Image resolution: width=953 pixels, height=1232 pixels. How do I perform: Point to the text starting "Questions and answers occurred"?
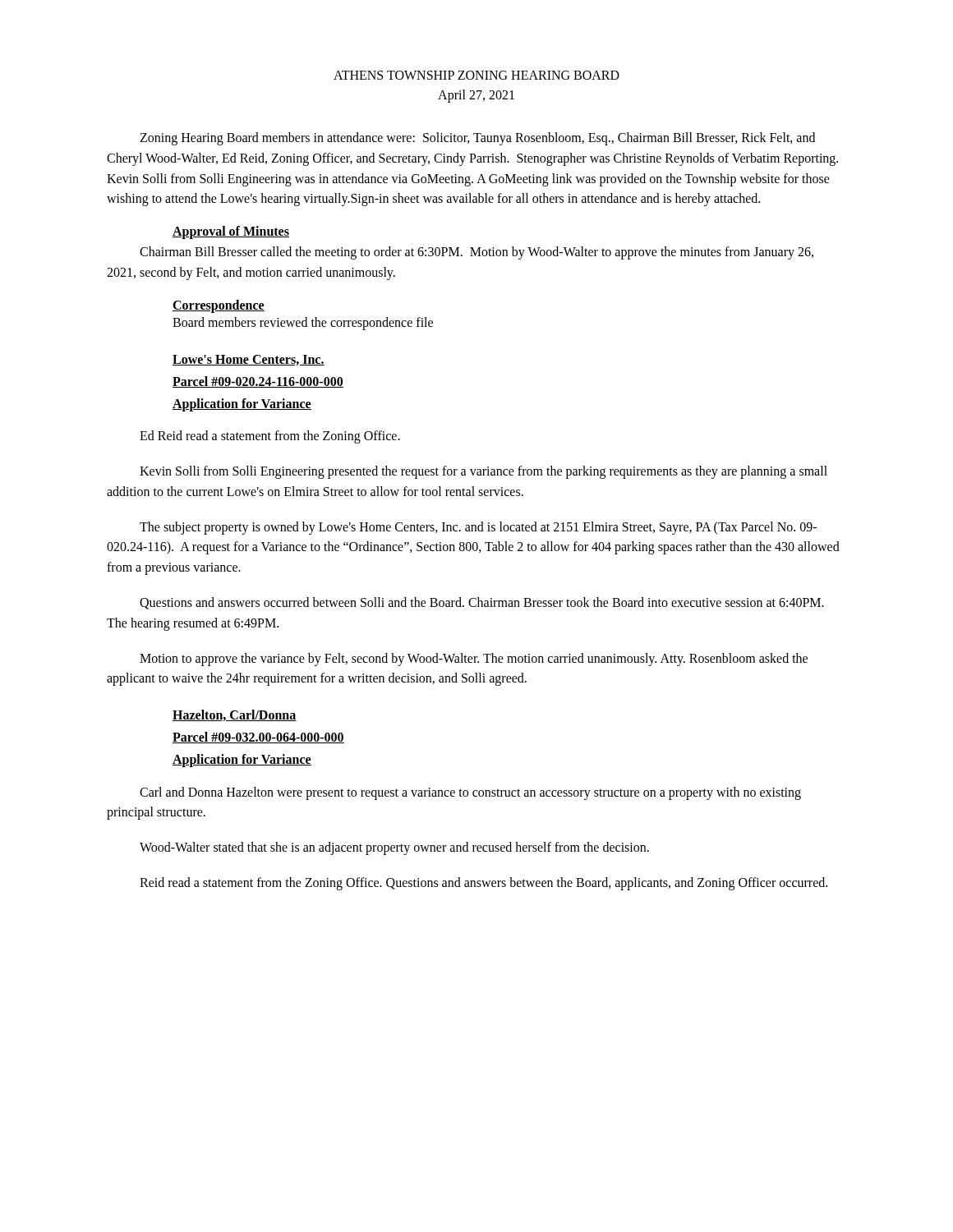pyautogui.click(x=476, y=613)
